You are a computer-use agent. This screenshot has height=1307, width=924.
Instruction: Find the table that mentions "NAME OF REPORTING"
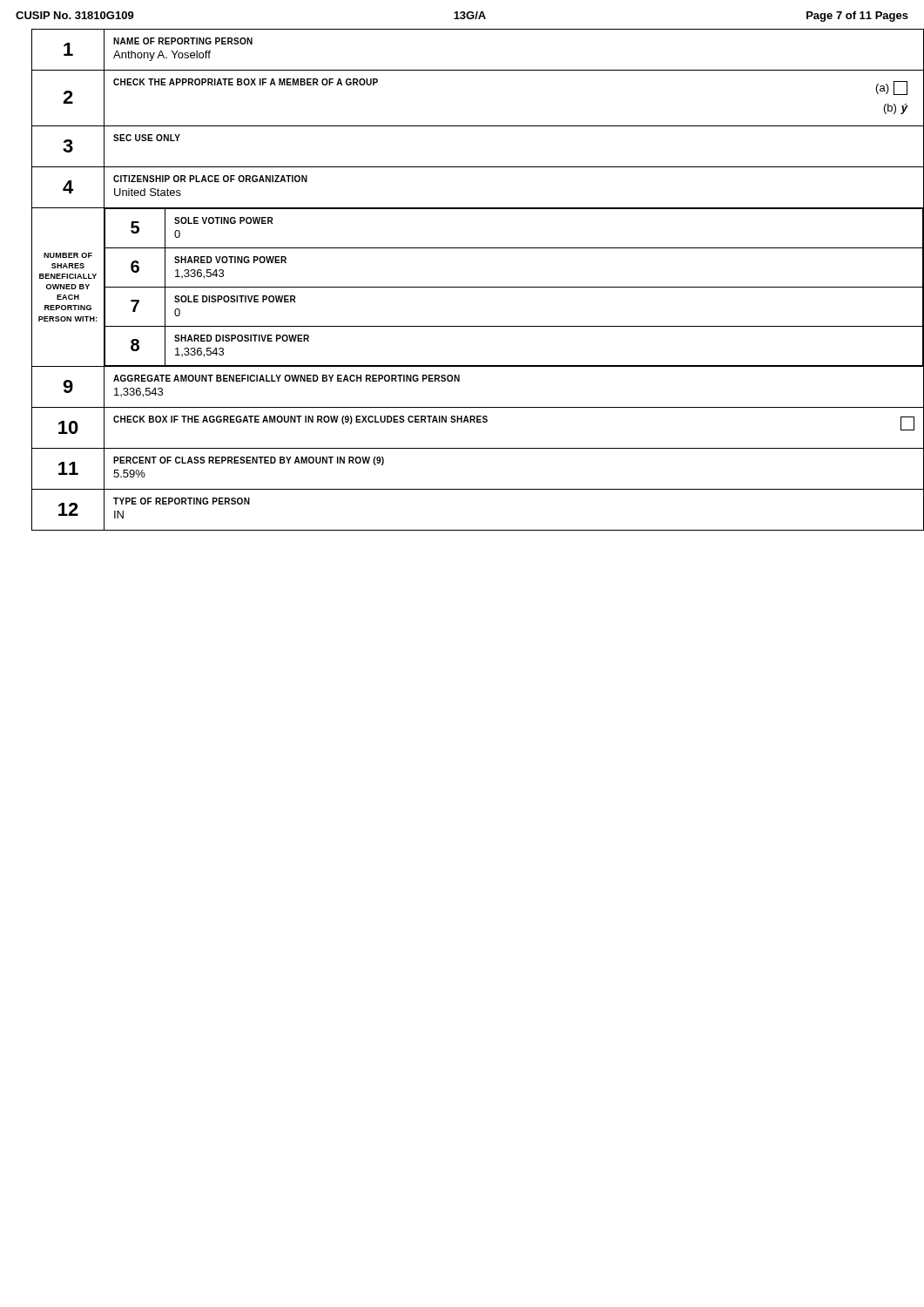462,280
